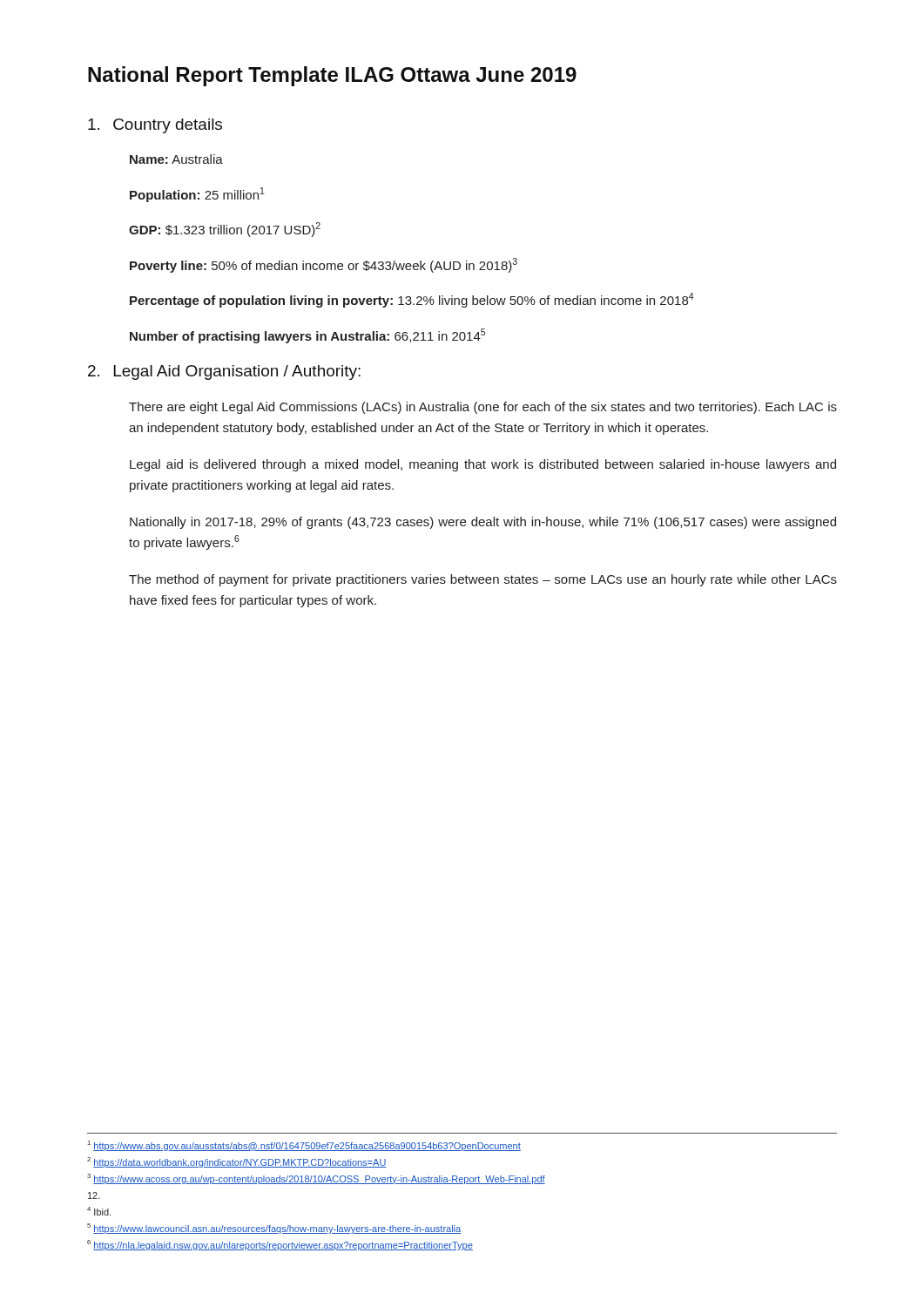The width and height of the screenshot is (924, 1307).
Task: Navigate to the block starting "1. Country details"
Action: coord(155,126)
